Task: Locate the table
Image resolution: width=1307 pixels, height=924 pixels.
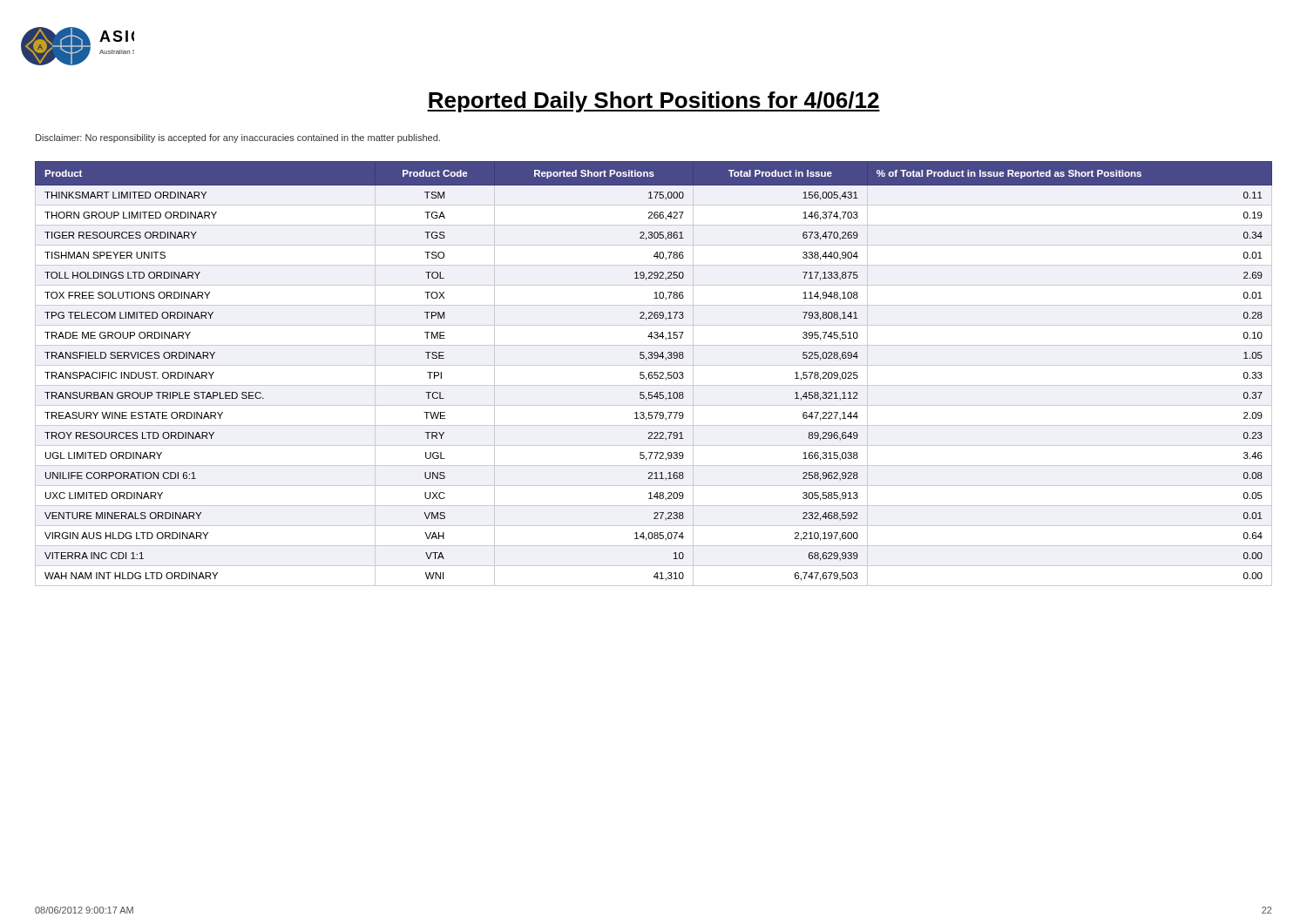Action: (x=654, y=521)
